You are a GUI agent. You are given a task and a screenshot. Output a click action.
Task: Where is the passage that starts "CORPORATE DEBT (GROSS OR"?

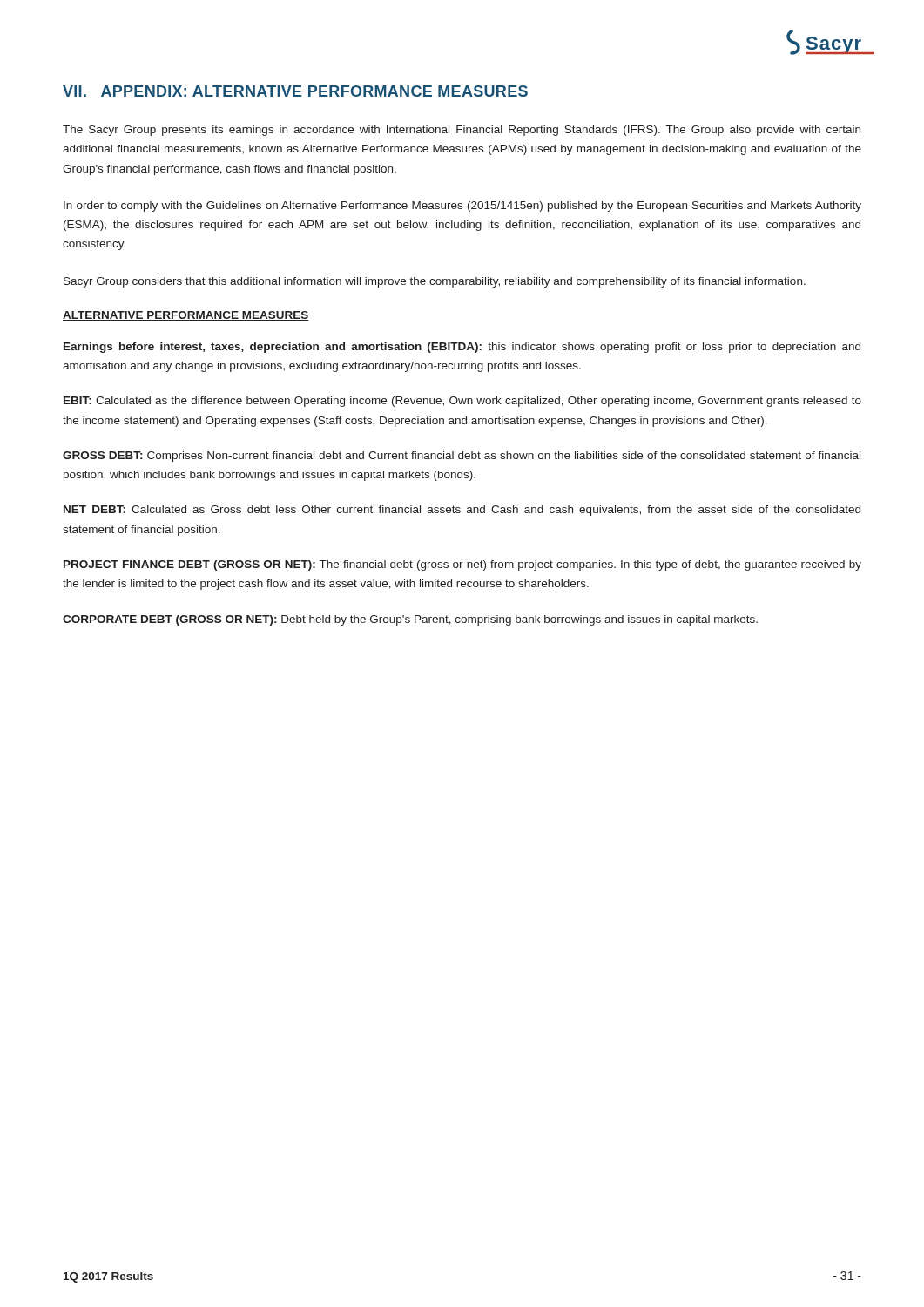462,619
